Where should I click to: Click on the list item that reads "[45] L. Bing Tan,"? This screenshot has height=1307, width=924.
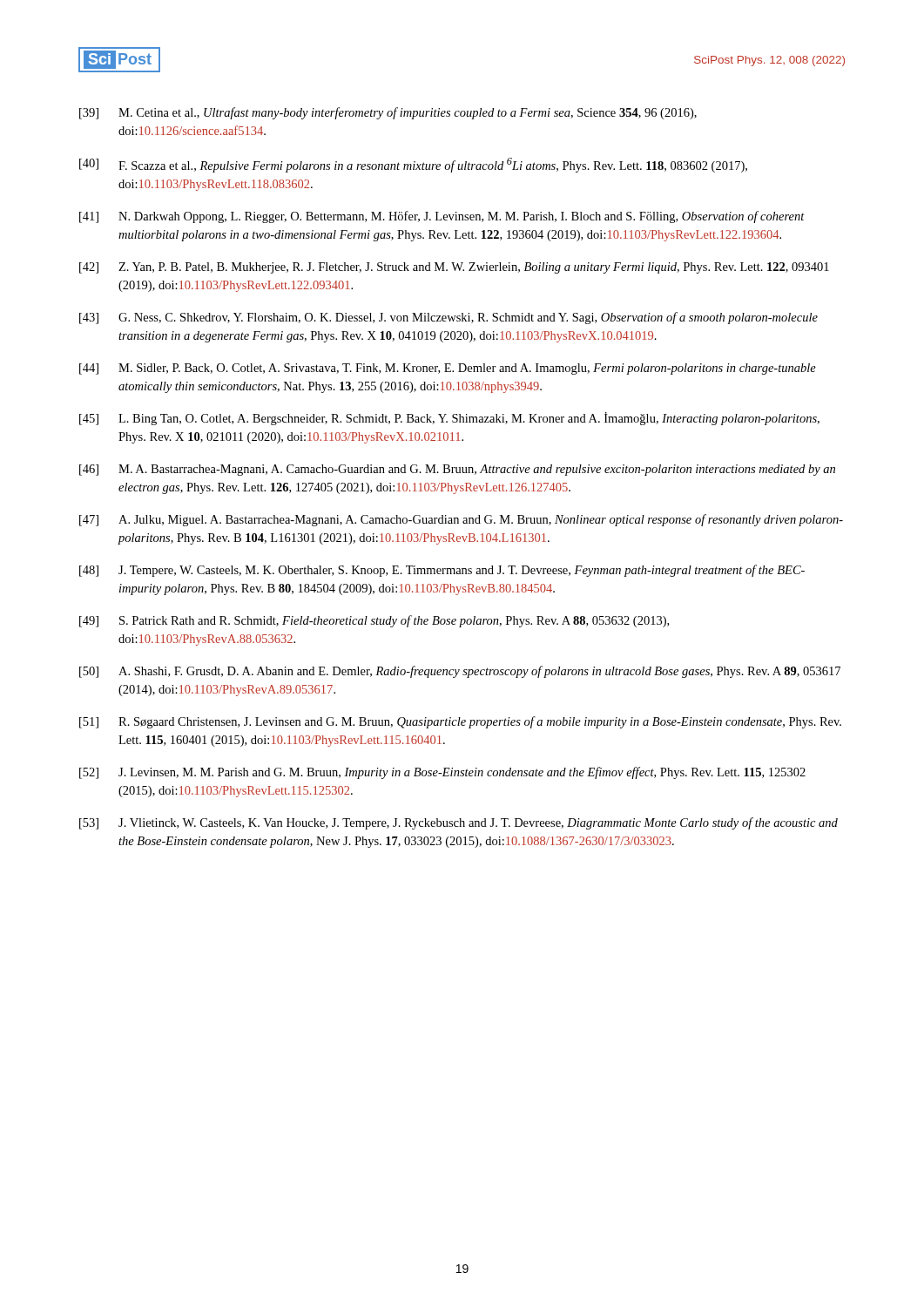coord(462,428)
